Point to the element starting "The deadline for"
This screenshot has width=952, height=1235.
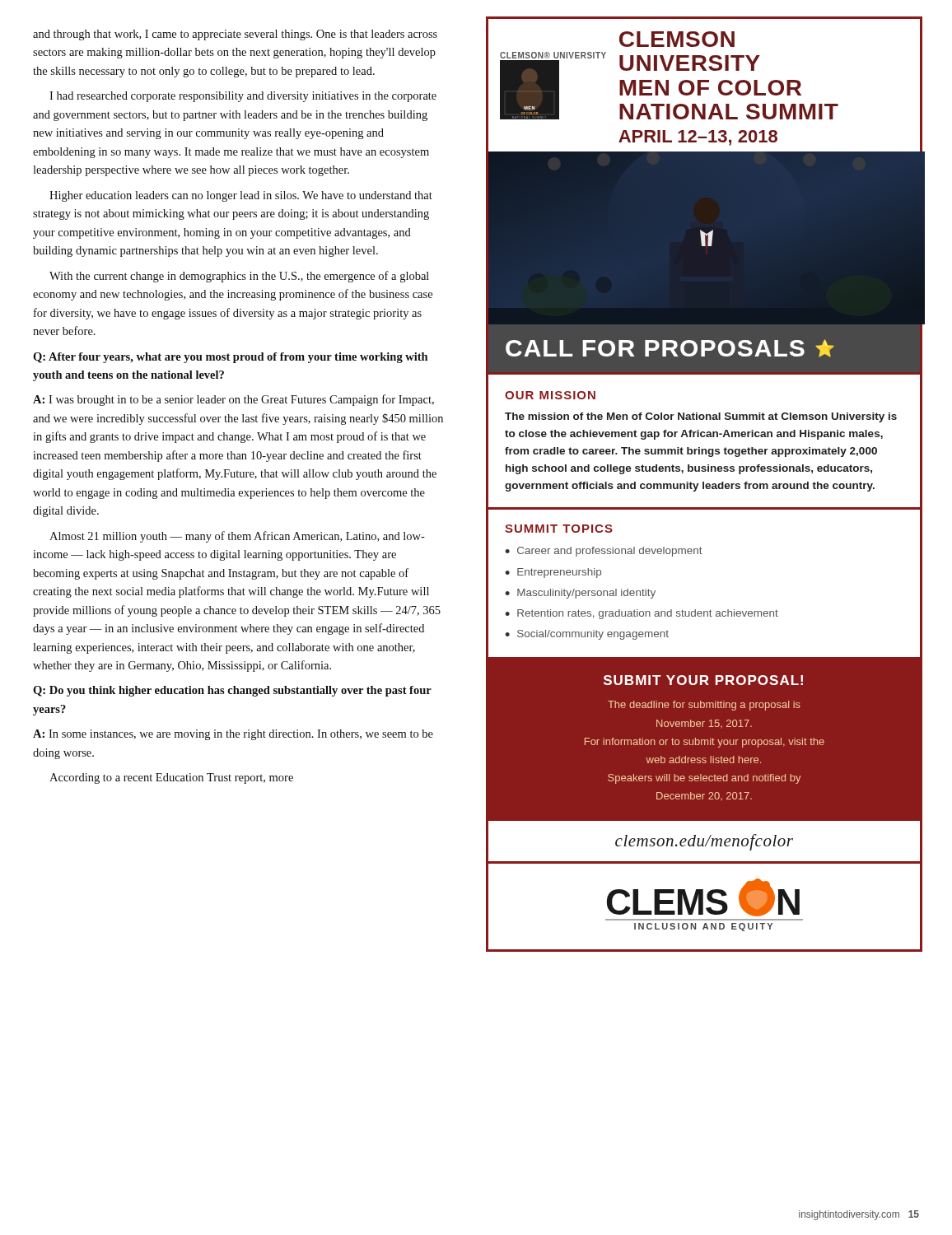click(704, 750)
